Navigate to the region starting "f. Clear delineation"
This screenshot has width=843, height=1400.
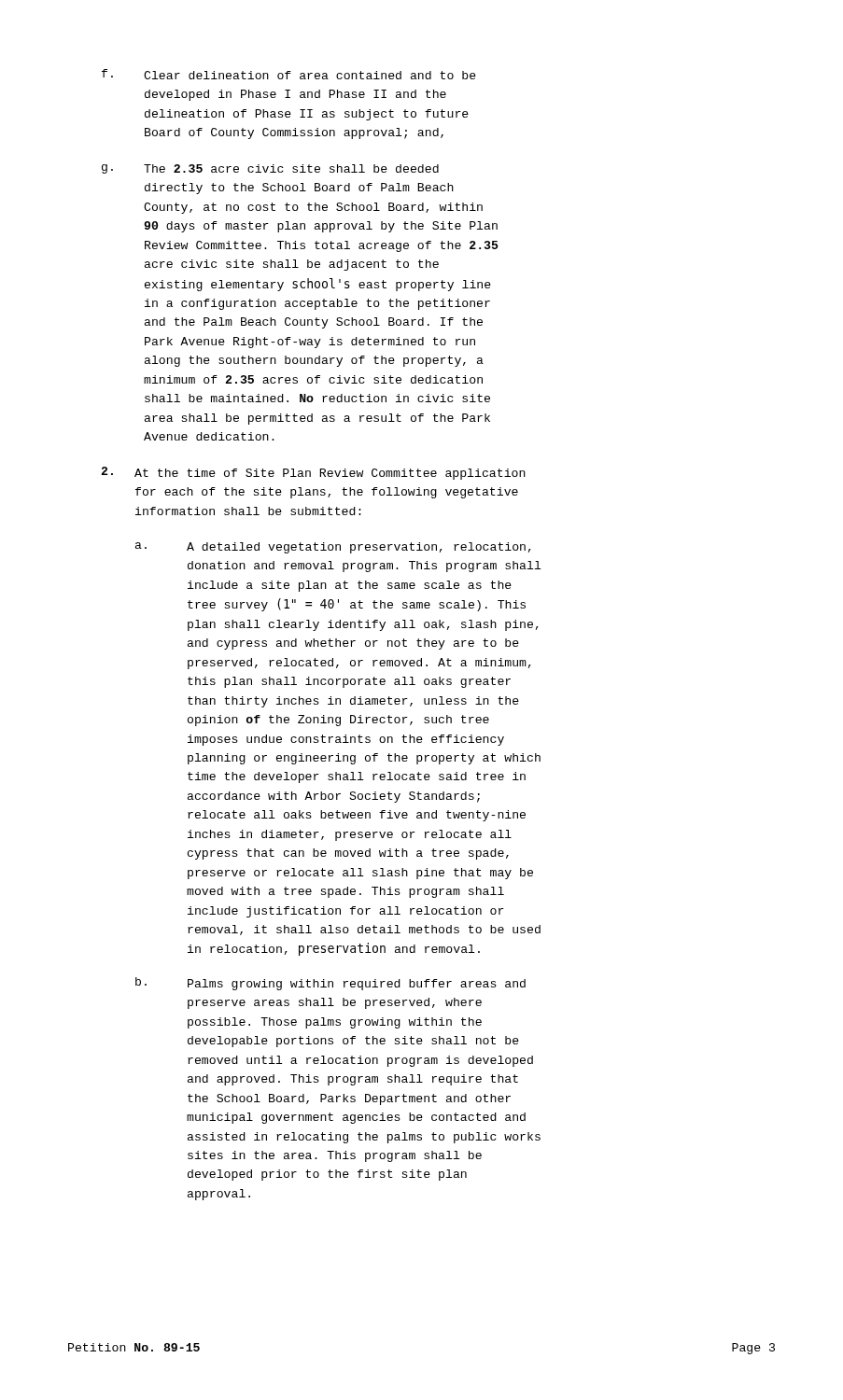click(x=438, y=105)
